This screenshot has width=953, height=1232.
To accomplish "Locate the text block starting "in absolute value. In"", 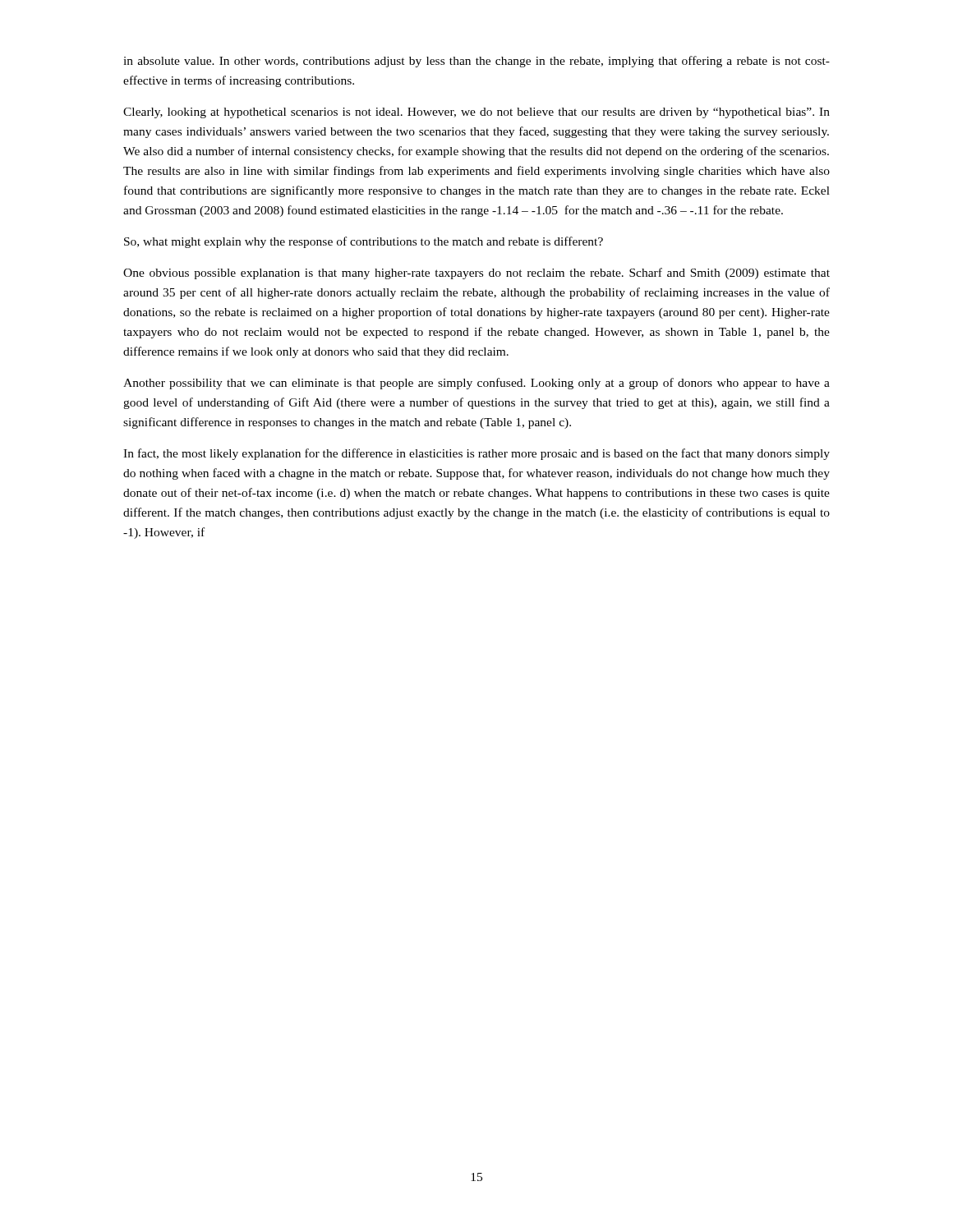I will (476, 71).
